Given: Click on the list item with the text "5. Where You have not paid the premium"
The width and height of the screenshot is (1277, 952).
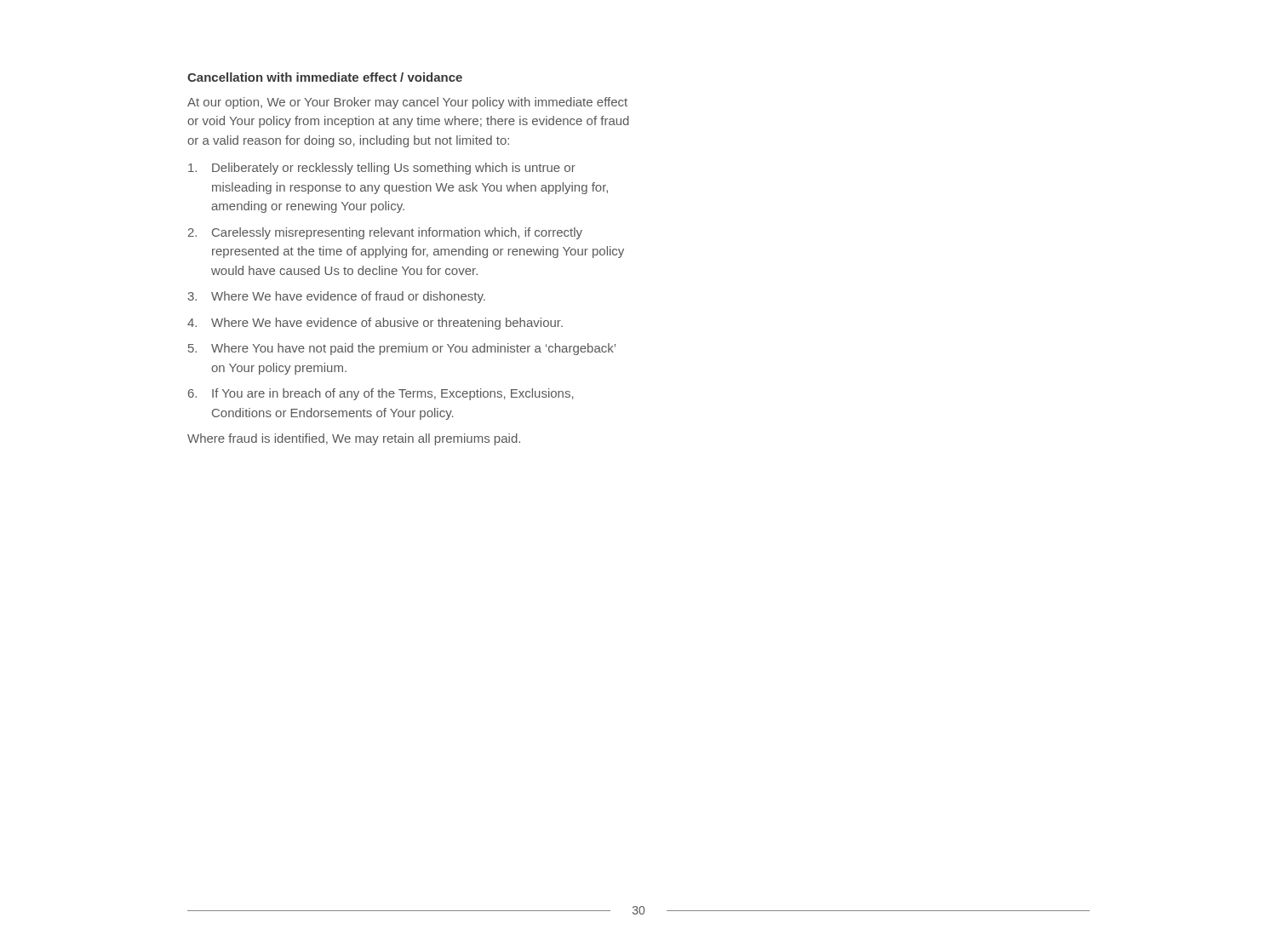Looking at the screenshot, I should tap(409, 358).
